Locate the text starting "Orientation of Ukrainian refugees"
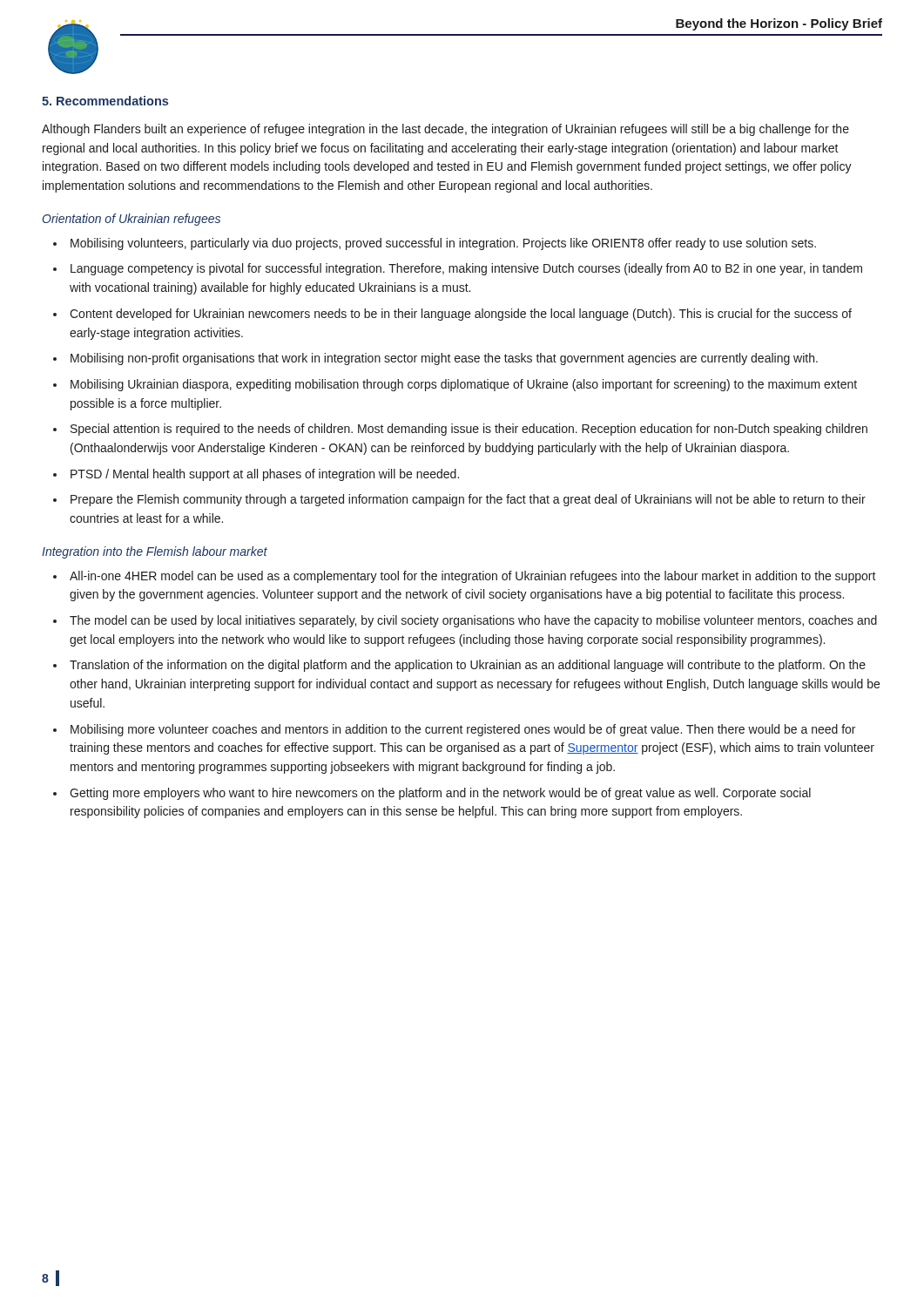The width and height of the screenshot is (924, 1307). 132,220
